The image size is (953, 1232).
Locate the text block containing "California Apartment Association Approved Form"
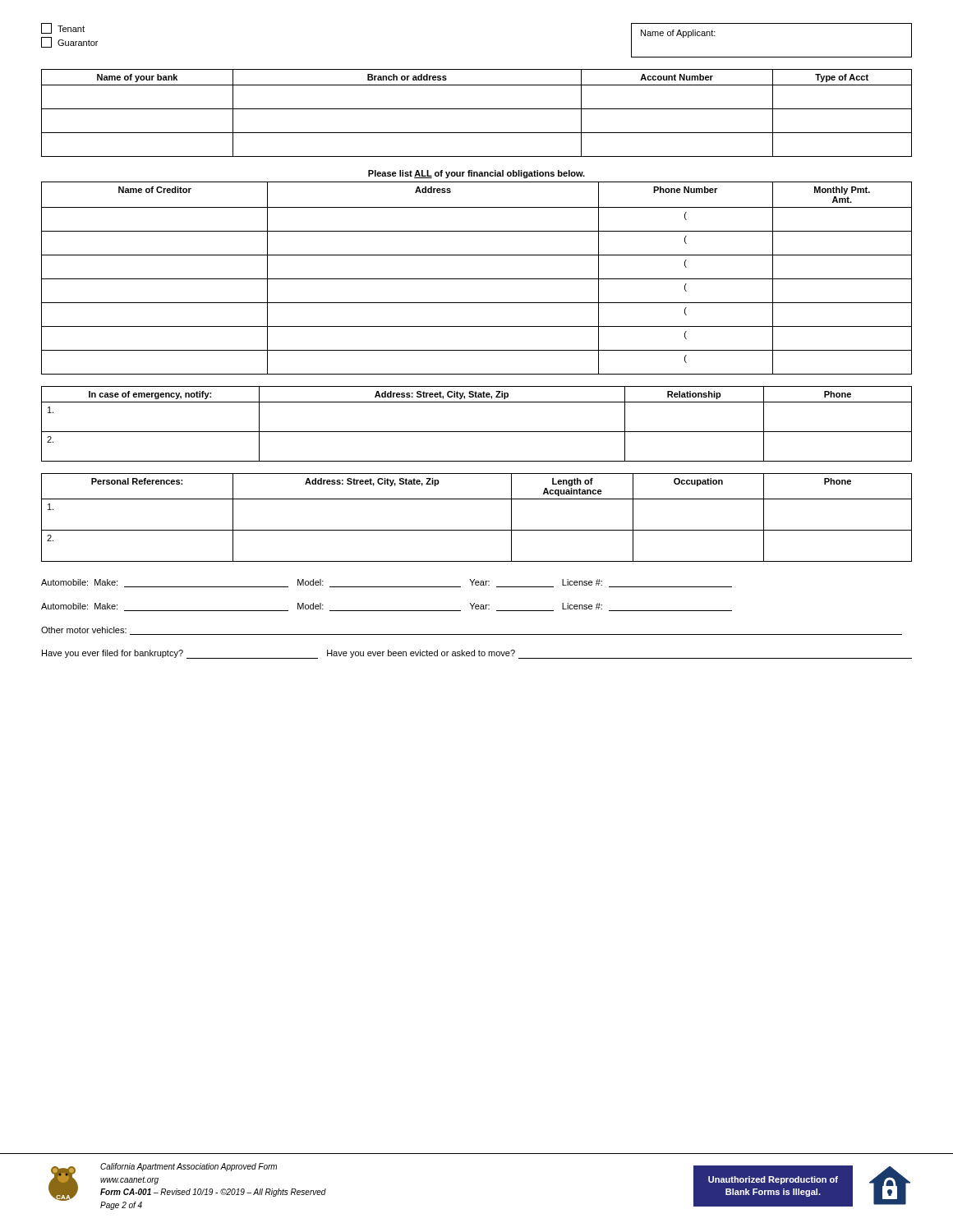tap(213, 1186)
